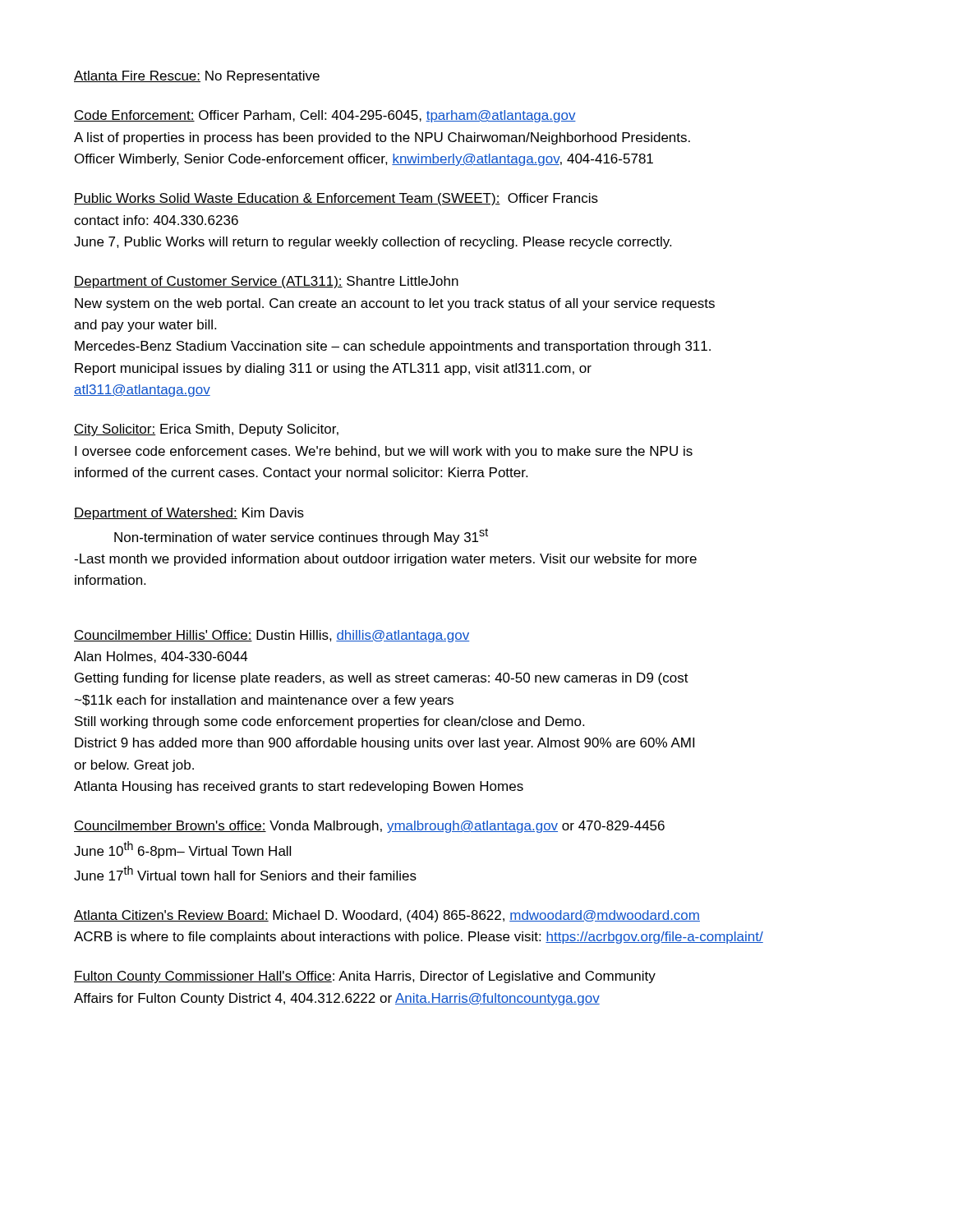953x1232 pixels.
Task: Locate the text that says "Atlanta Fire Rescue: No Representative"
Action: [x=197, y=76]
